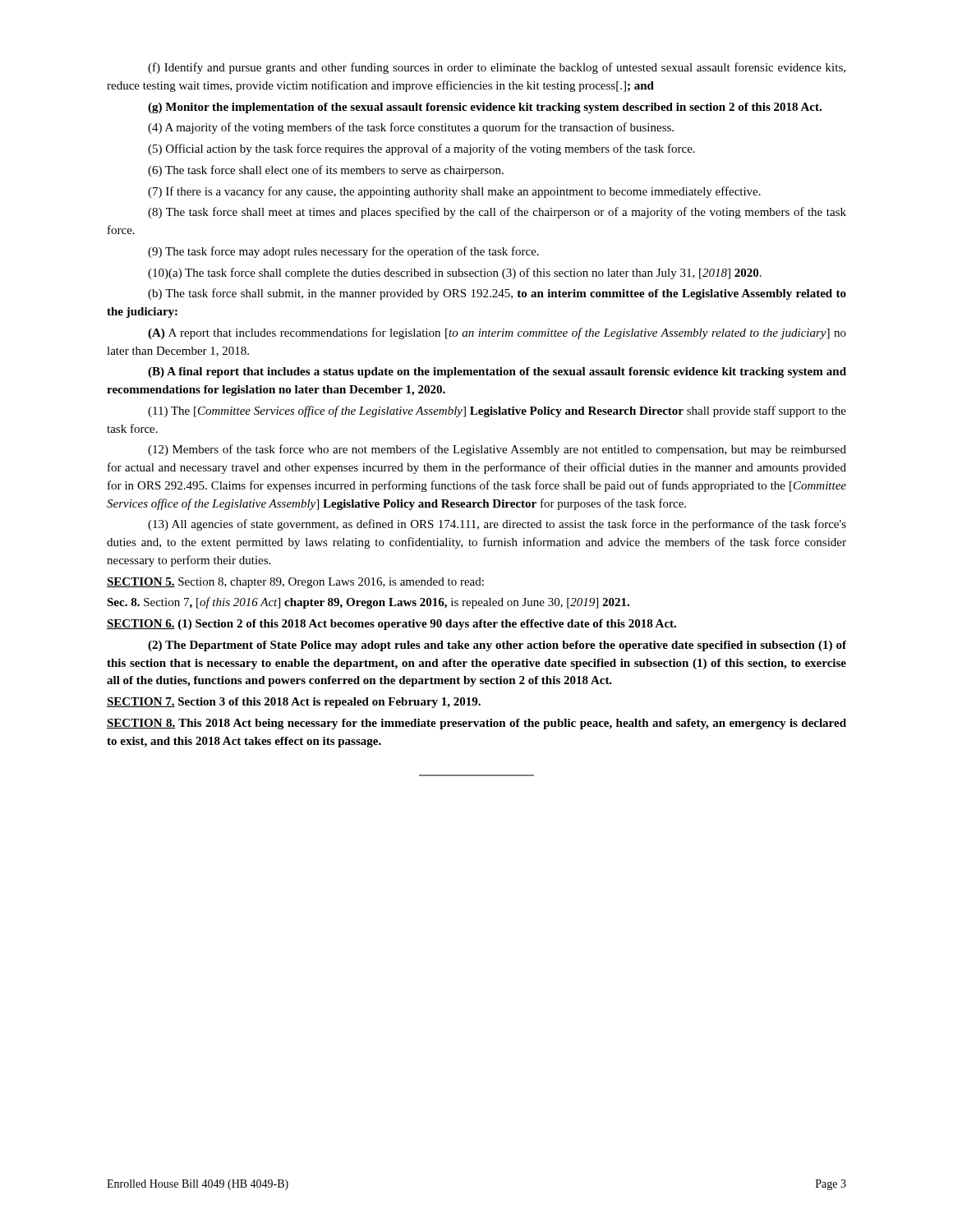Navigate to the passage starting "(B) A final report that includes a"
The width and height of the screenshot is (953, 1232).
[476, 381]
